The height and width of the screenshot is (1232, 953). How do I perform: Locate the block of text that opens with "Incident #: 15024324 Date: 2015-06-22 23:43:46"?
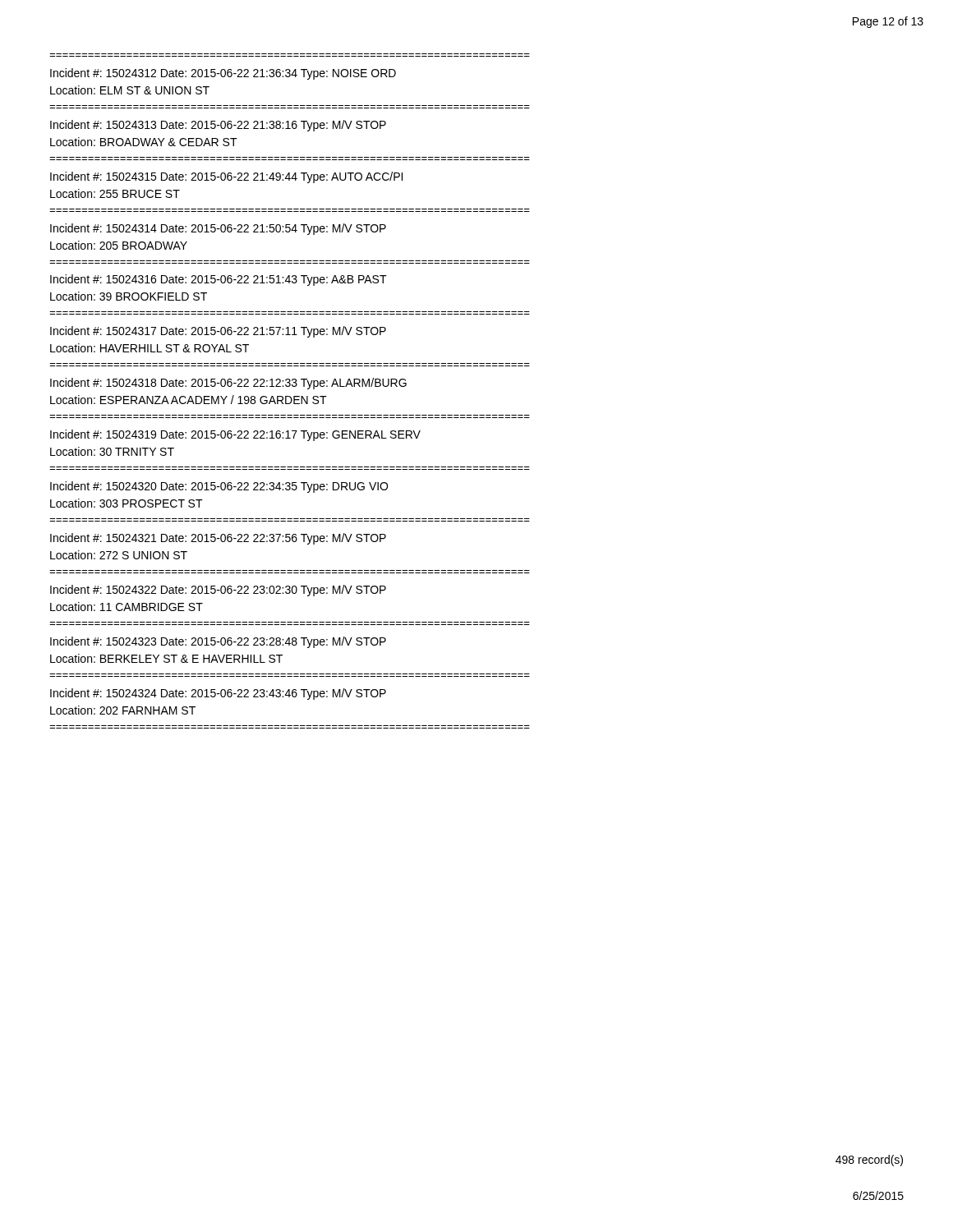pos(218,694)
